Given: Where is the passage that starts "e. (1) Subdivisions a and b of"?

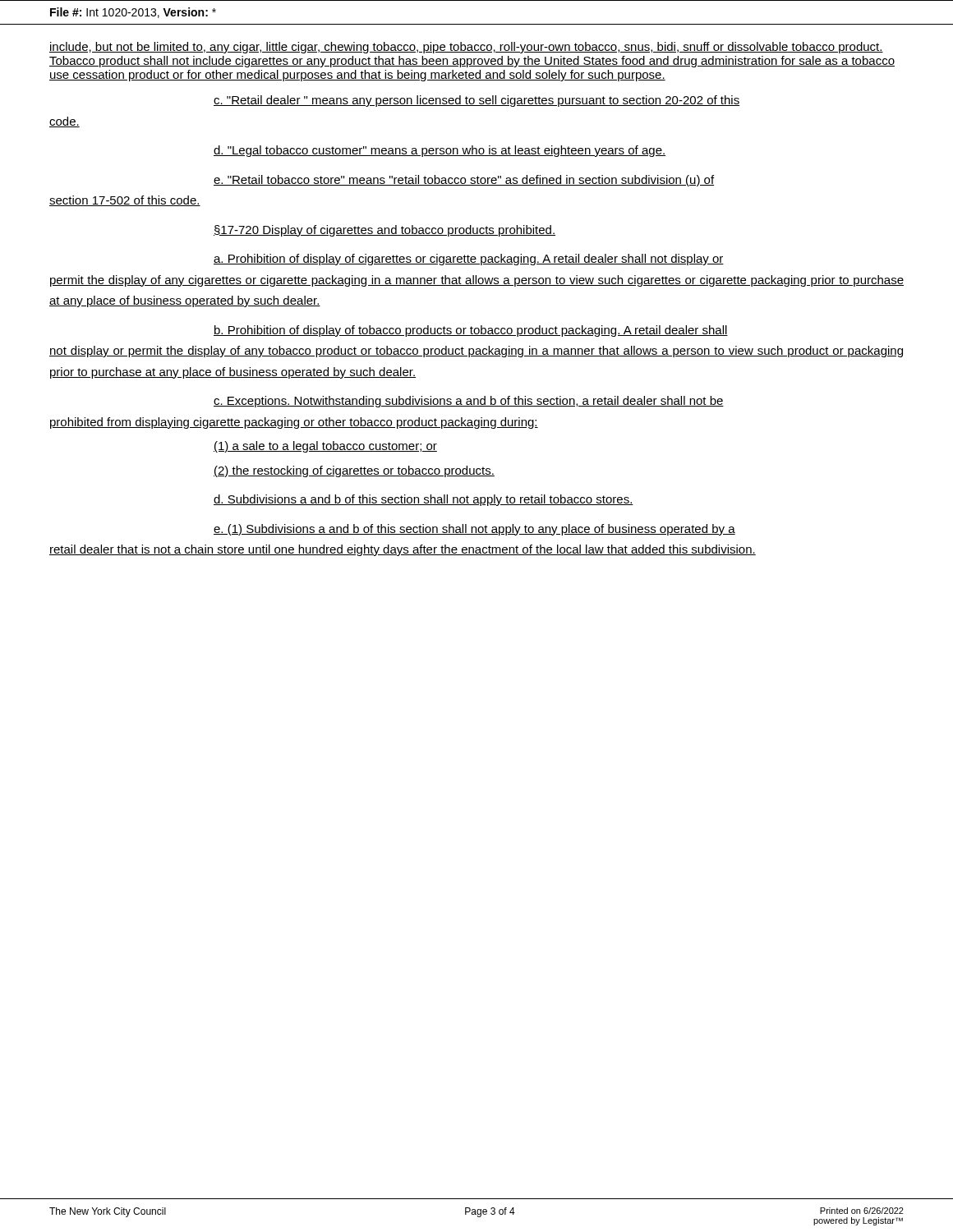Looking at the screenshot, I should click(x=476, y=539).
